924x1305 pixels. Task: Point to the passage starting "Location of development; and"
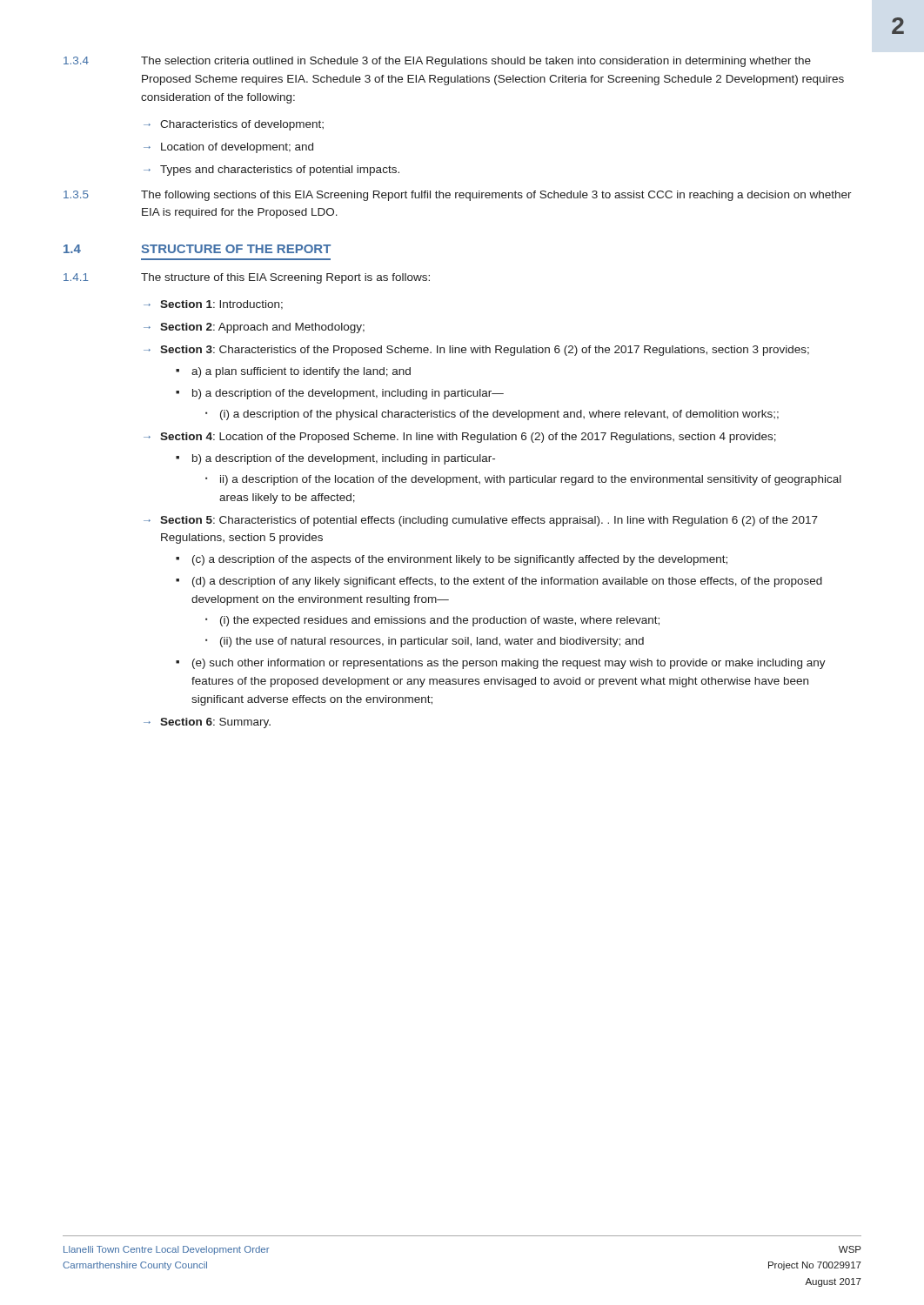click(237, 146)
